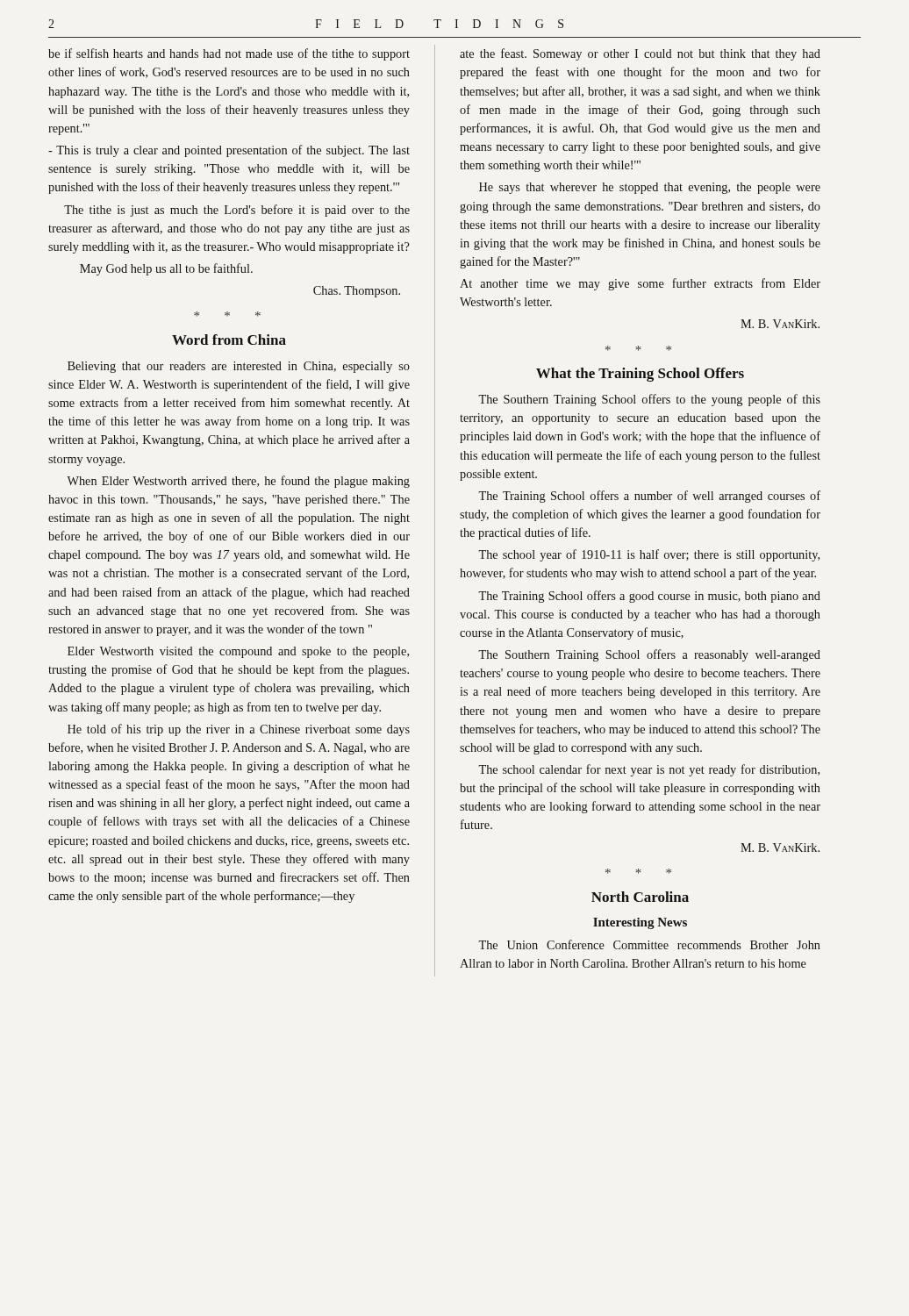Select the text block with the text "ate the feast. Someway or other I could"
Image resolution: width=909 pixels, height=1316 pixels.
coord(640,190)
